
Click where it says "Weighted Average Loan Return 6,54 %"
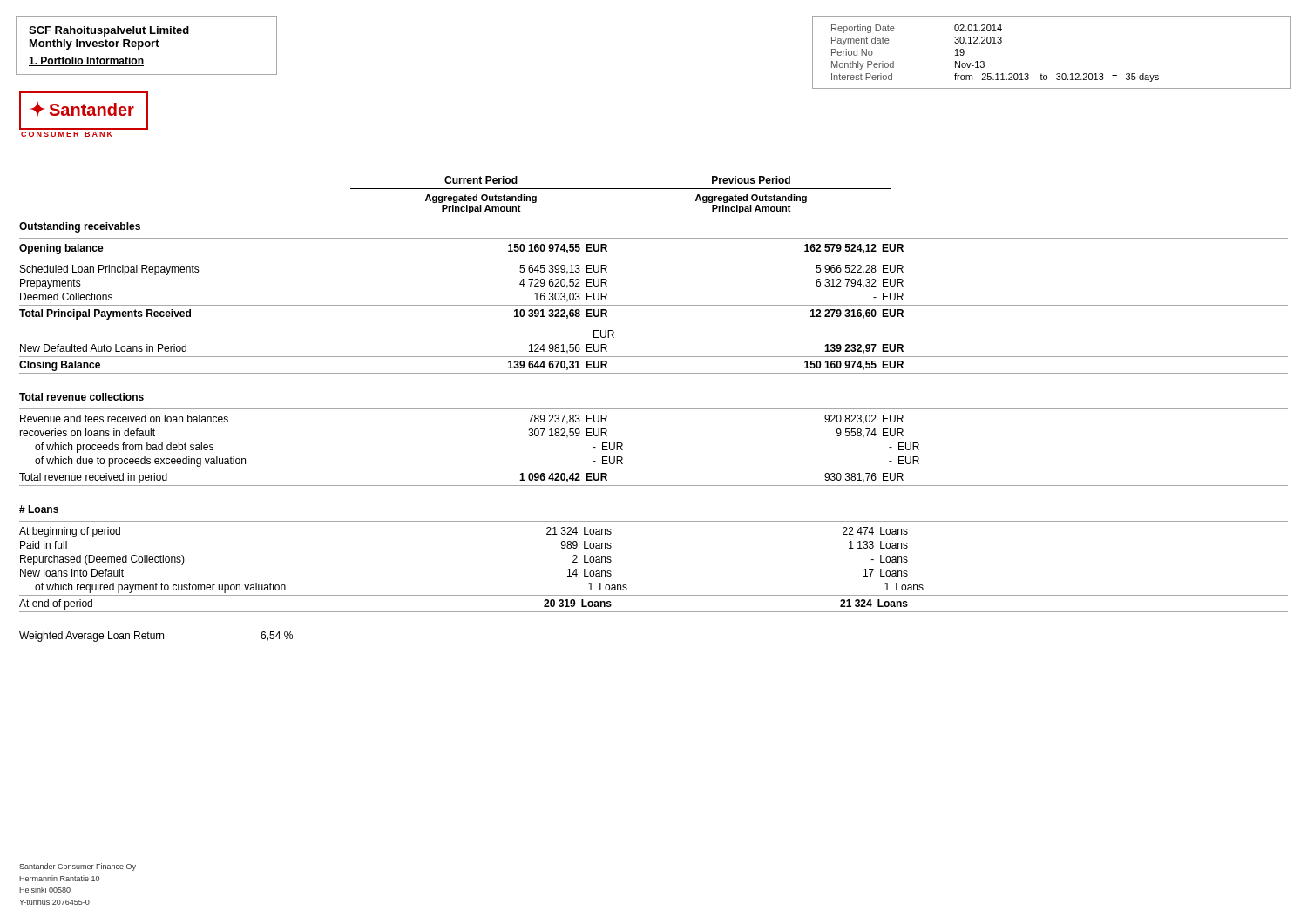coord(156,636)
